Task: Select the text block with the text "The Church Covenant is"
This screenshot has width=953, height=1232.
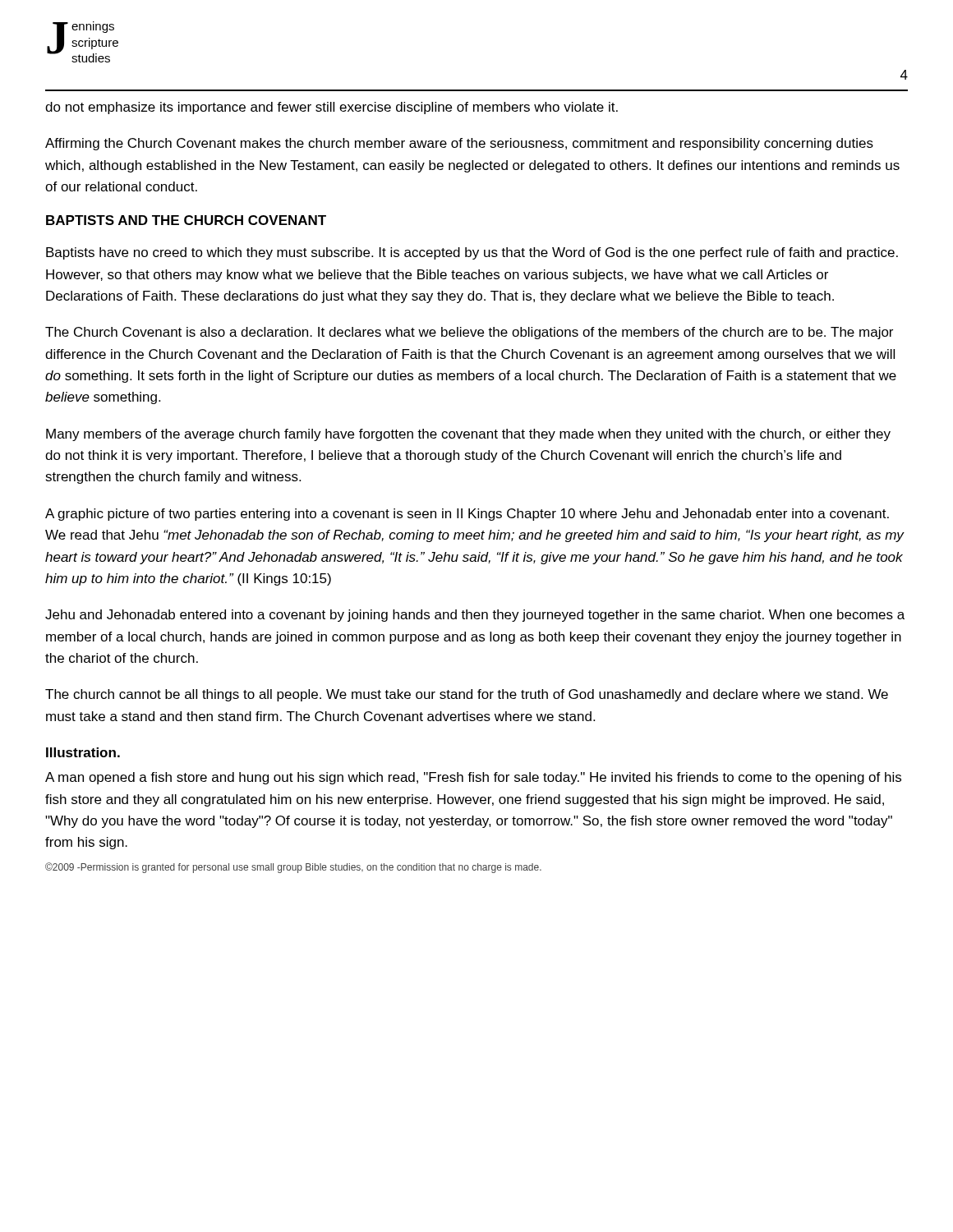Action: pos(471,365)
